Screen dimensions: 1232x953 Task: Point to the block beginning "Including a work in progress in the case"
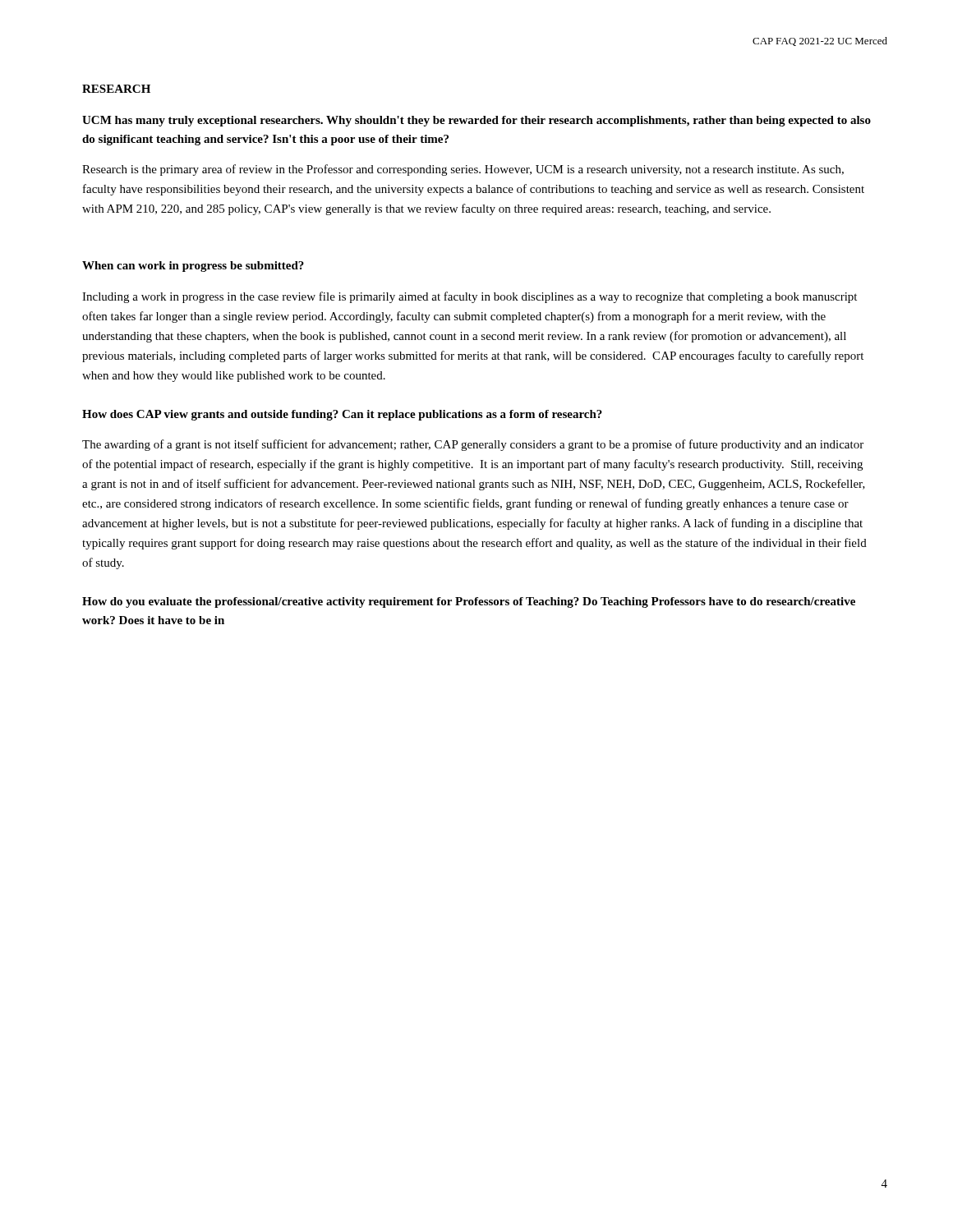(x=473, y=336)
